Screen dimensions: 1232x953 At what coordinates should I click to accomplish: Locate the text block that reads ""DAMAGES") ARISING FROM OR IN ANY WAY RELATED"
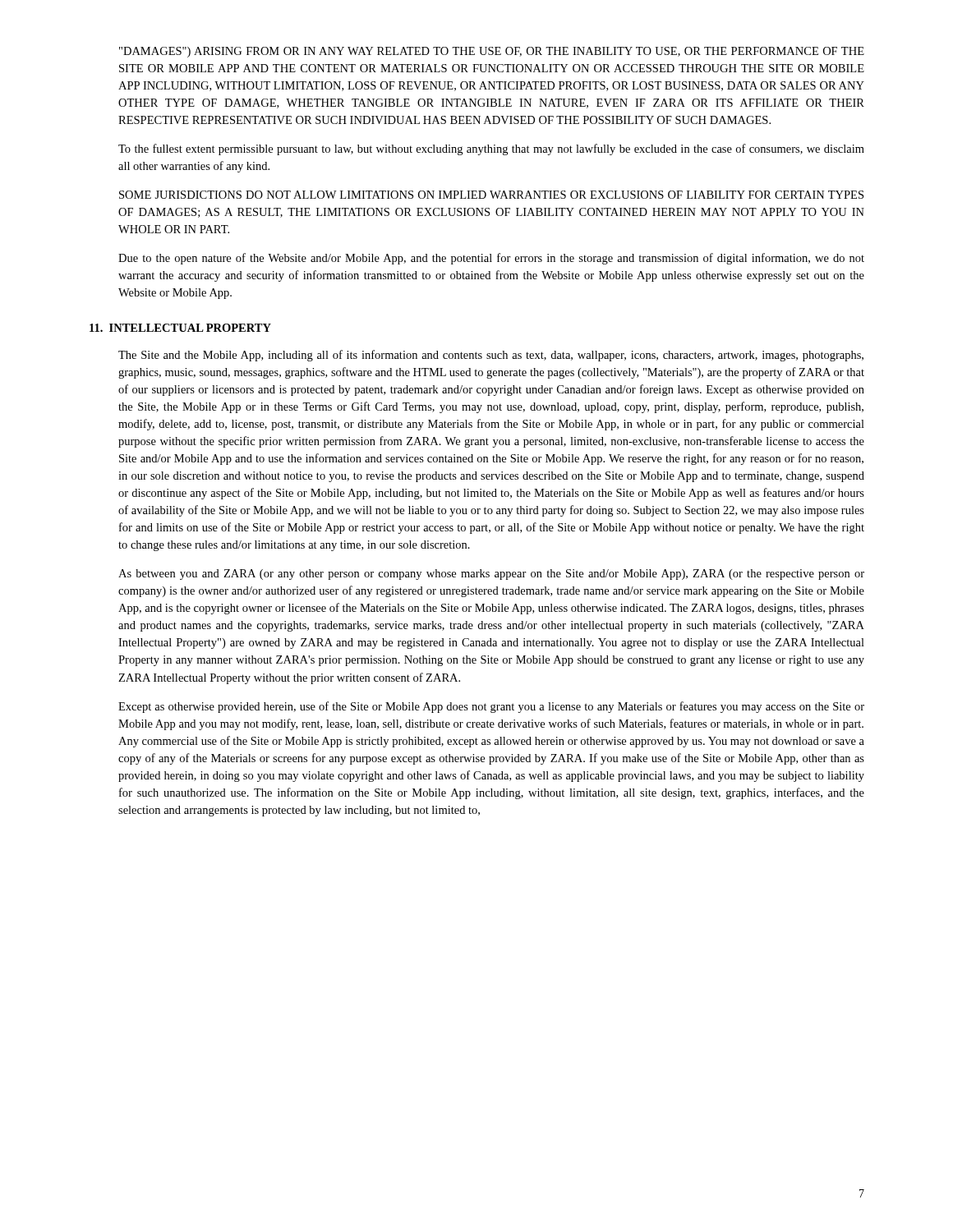491,85
